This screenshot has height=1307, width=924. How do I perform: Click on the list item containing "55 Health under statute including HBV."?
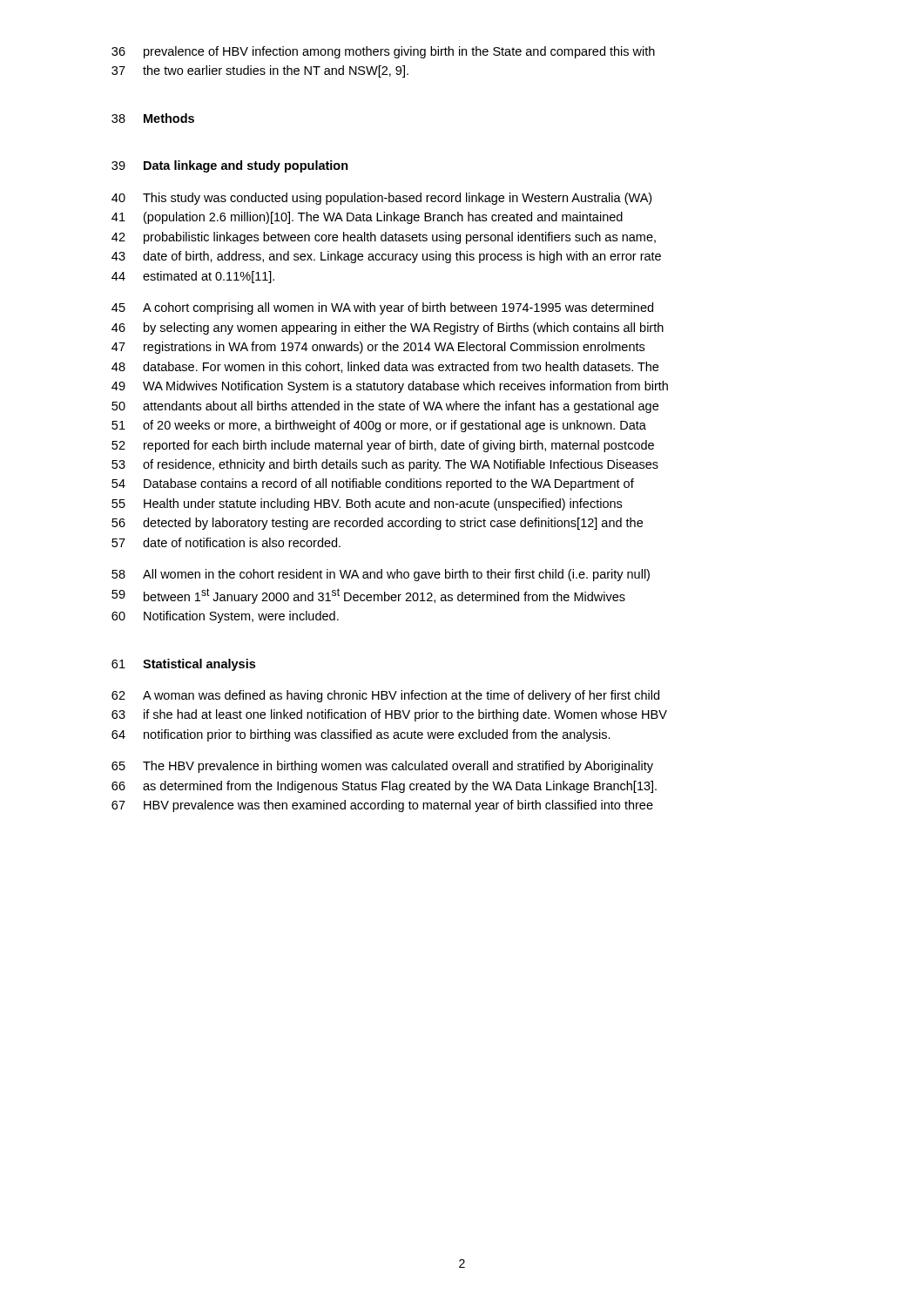pyautogui.click(x=470, y=504)
